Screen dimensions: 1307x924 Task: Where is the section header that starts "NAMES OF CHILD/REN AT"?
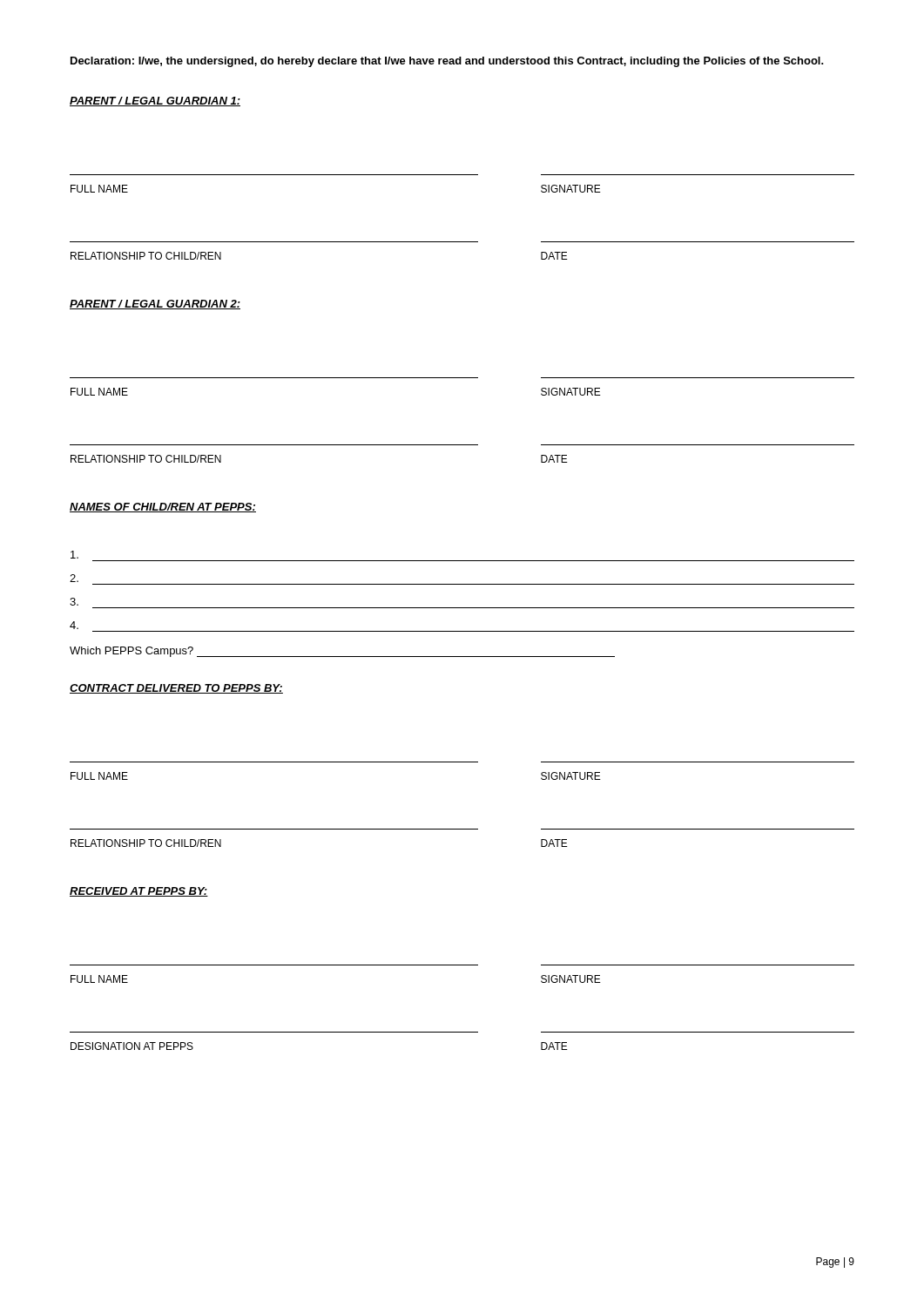click(x=163, y=506)
